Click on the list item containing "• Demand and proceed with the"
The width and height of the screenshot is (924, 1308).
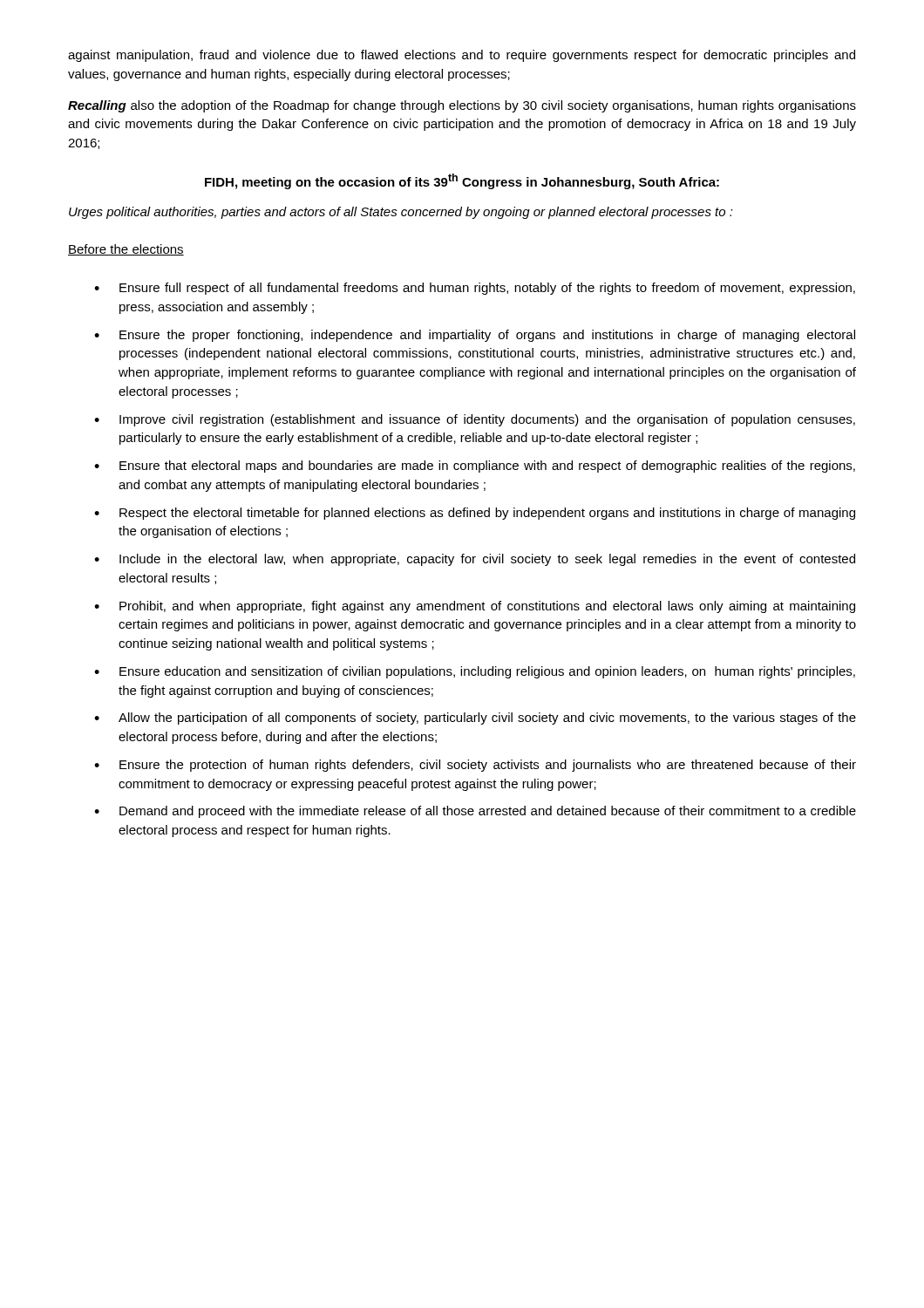tap(475, 821)
